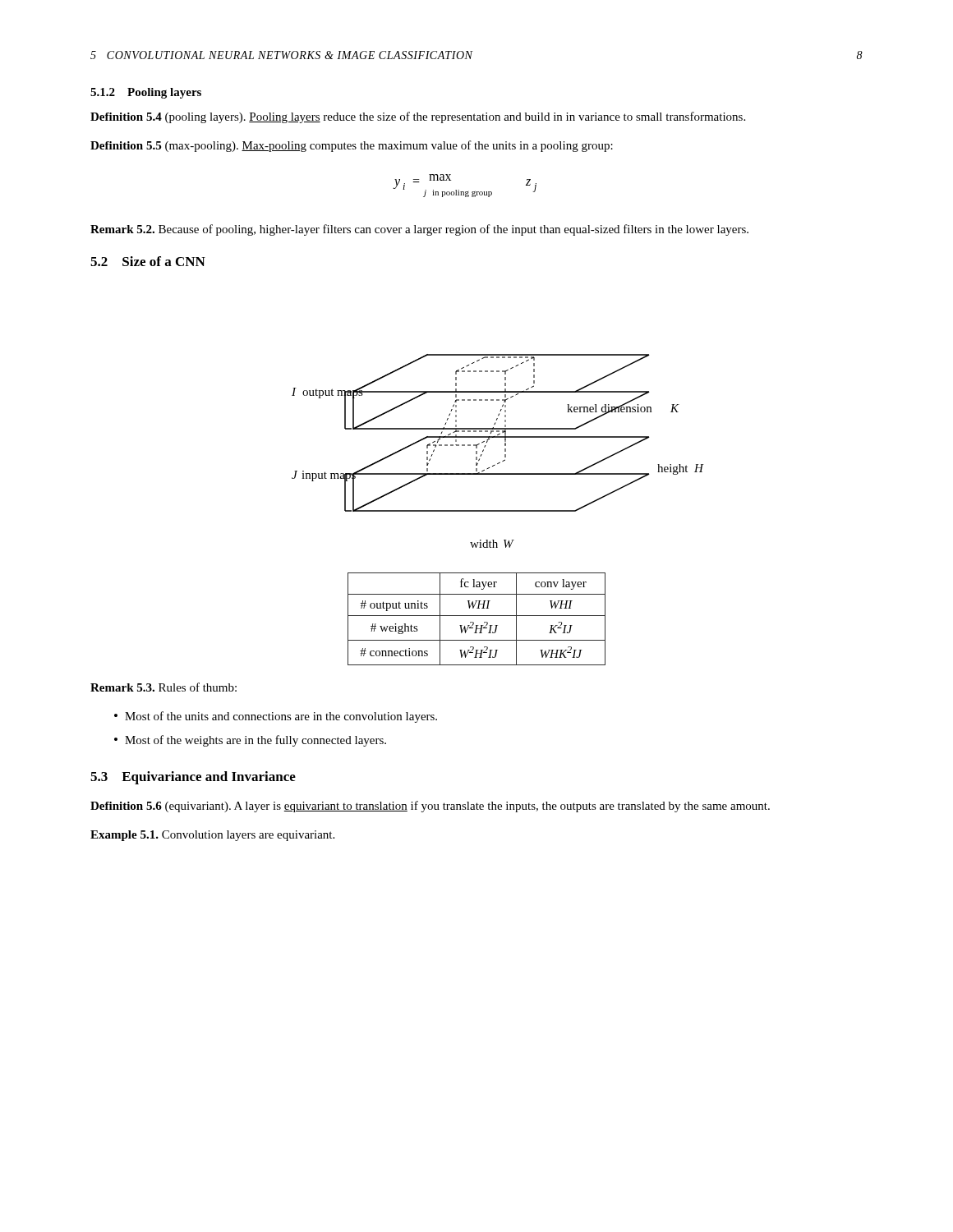953x1232 pixels.
Task: Click on the region starting "Remark 5.2. Because"
Action: 420,229
